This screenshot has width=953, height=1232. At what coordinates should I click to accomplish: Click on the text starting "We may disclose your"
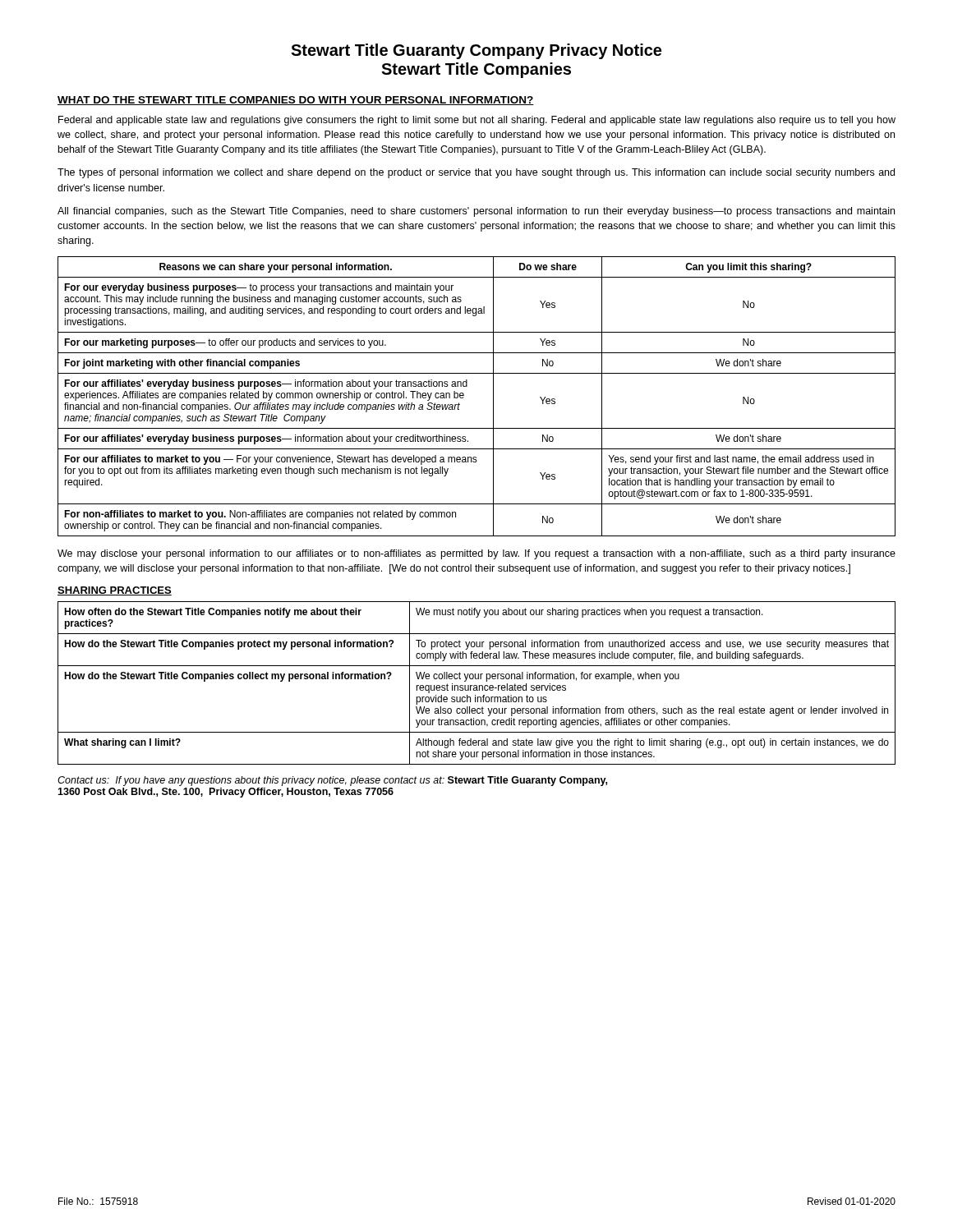point(476,561)
